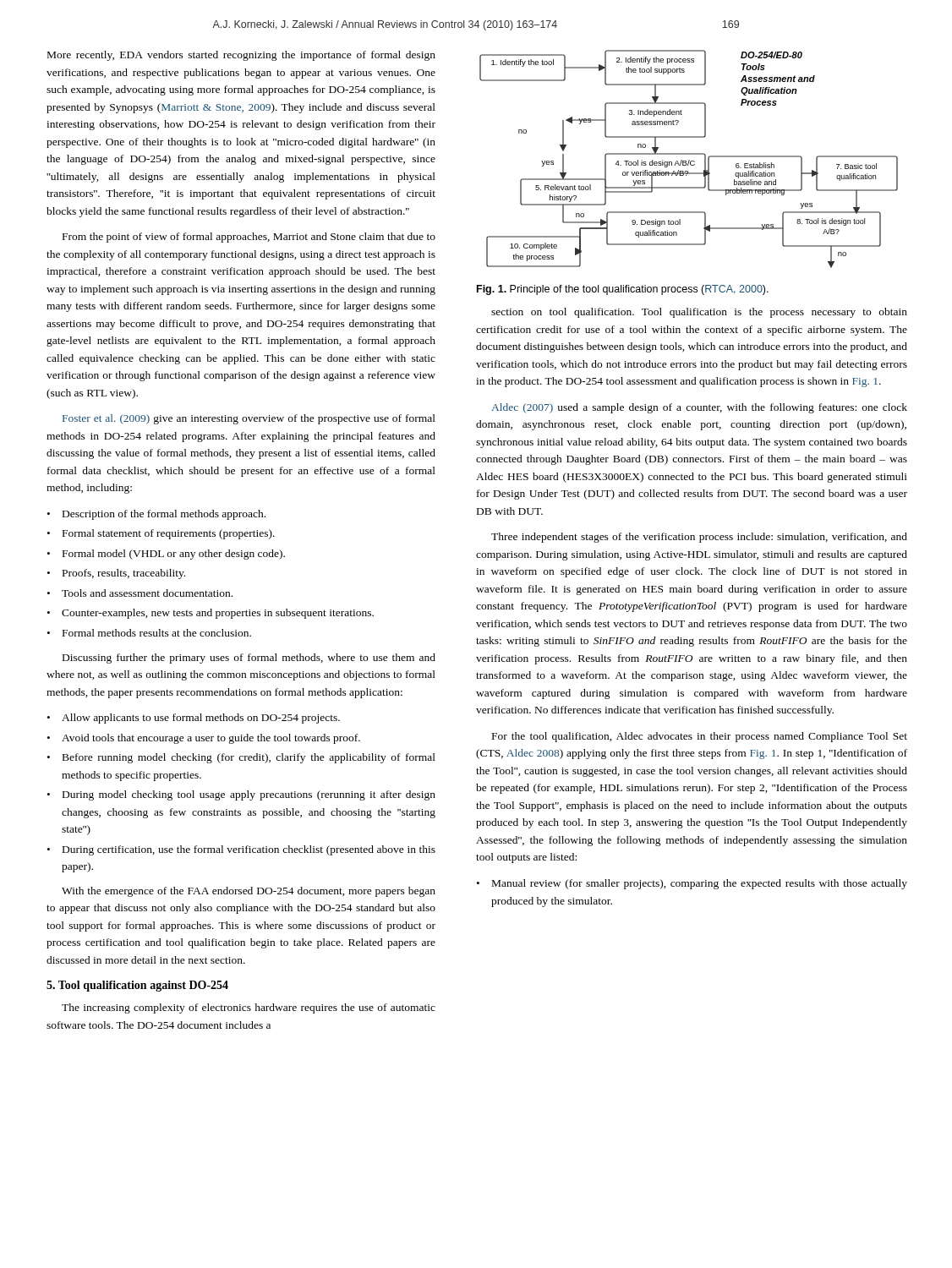This screenshot has width=952, height=1268.
Task: Find the passage starting "Fig. 1. Principle of the tool"
Action: [x=622, y=289]
